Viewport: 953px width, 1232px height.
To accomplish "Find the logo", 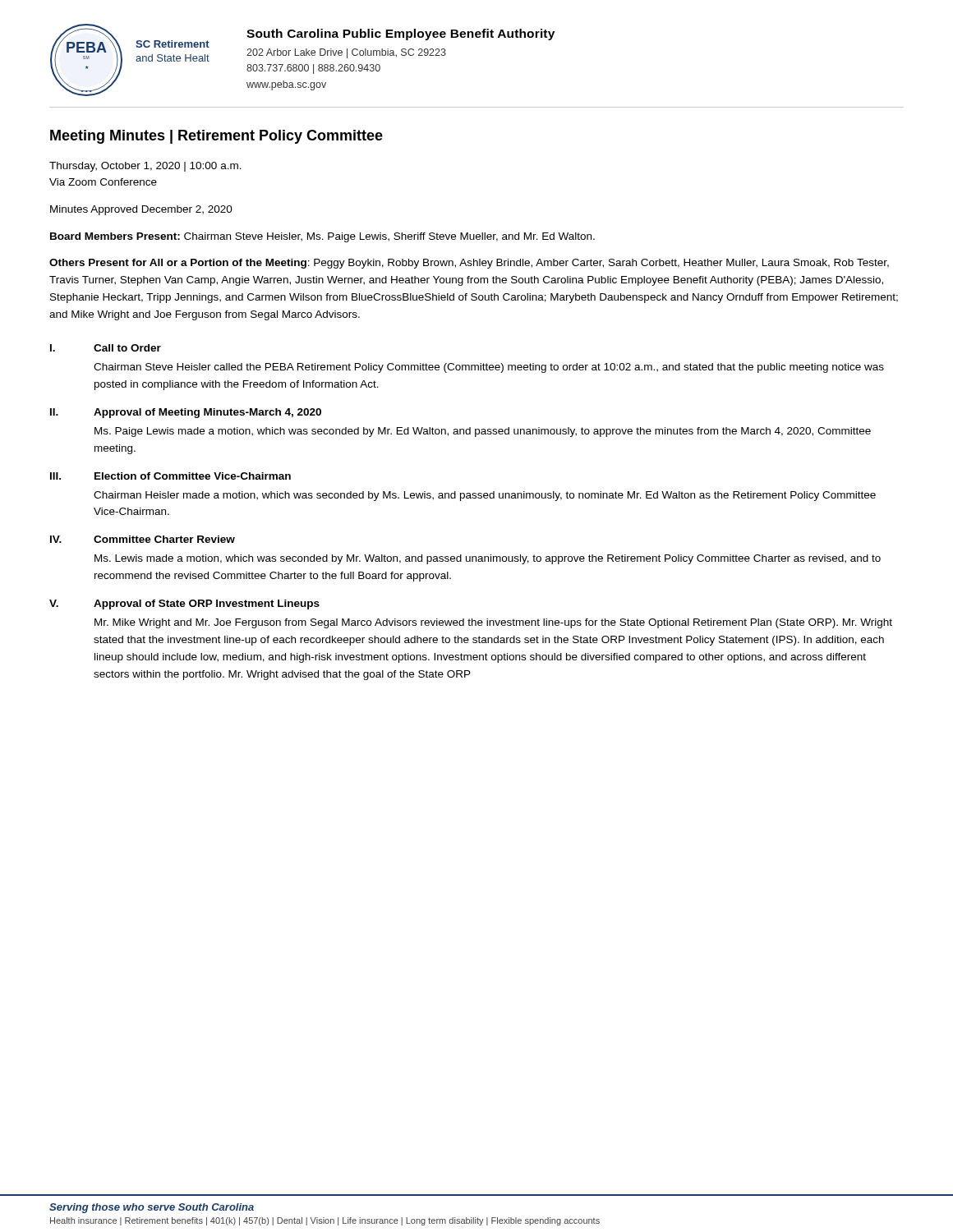I will click(x=131, y=61).
